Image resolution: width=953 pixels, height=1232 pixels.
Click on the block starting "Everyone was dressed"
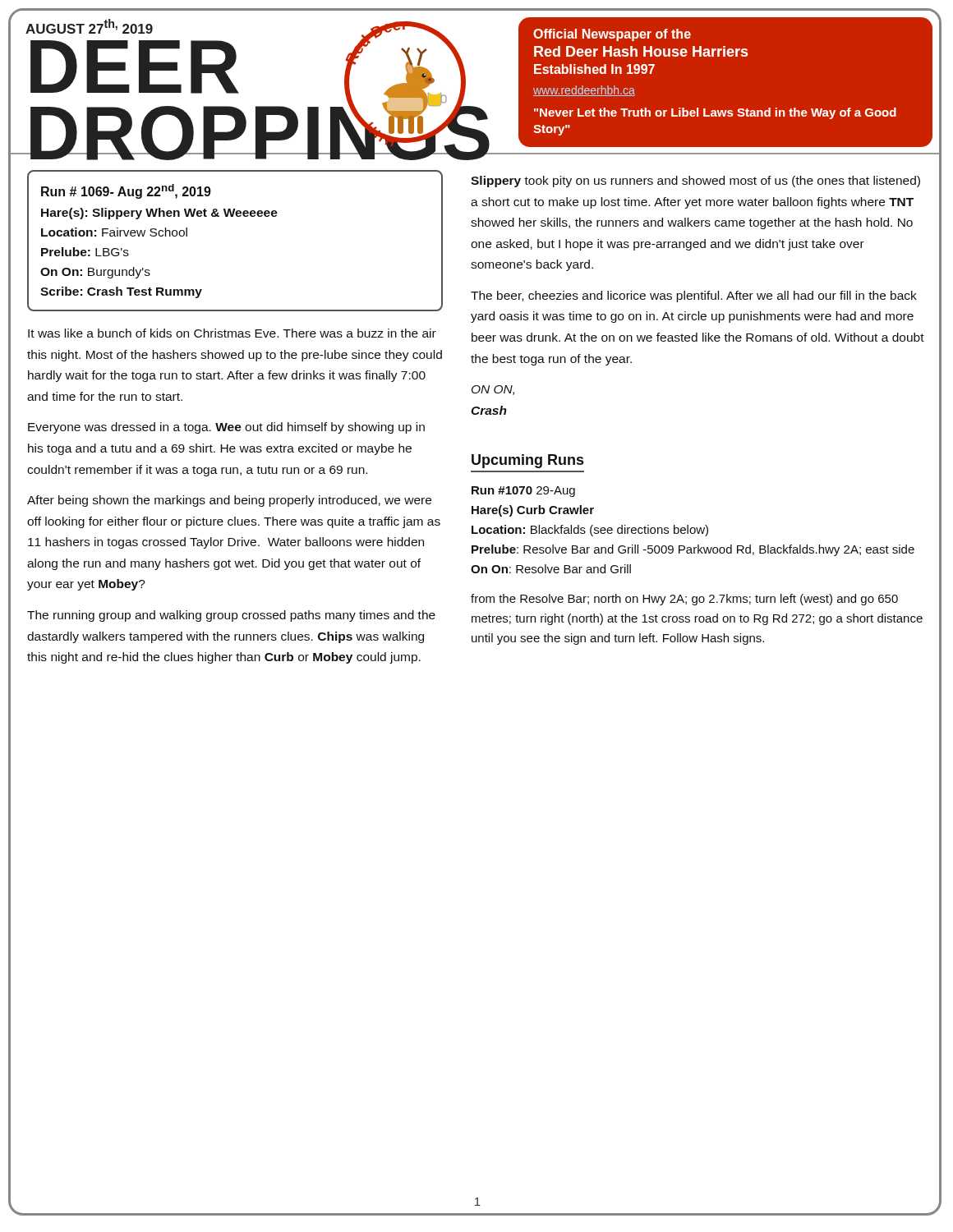click(x=226, y=448)
